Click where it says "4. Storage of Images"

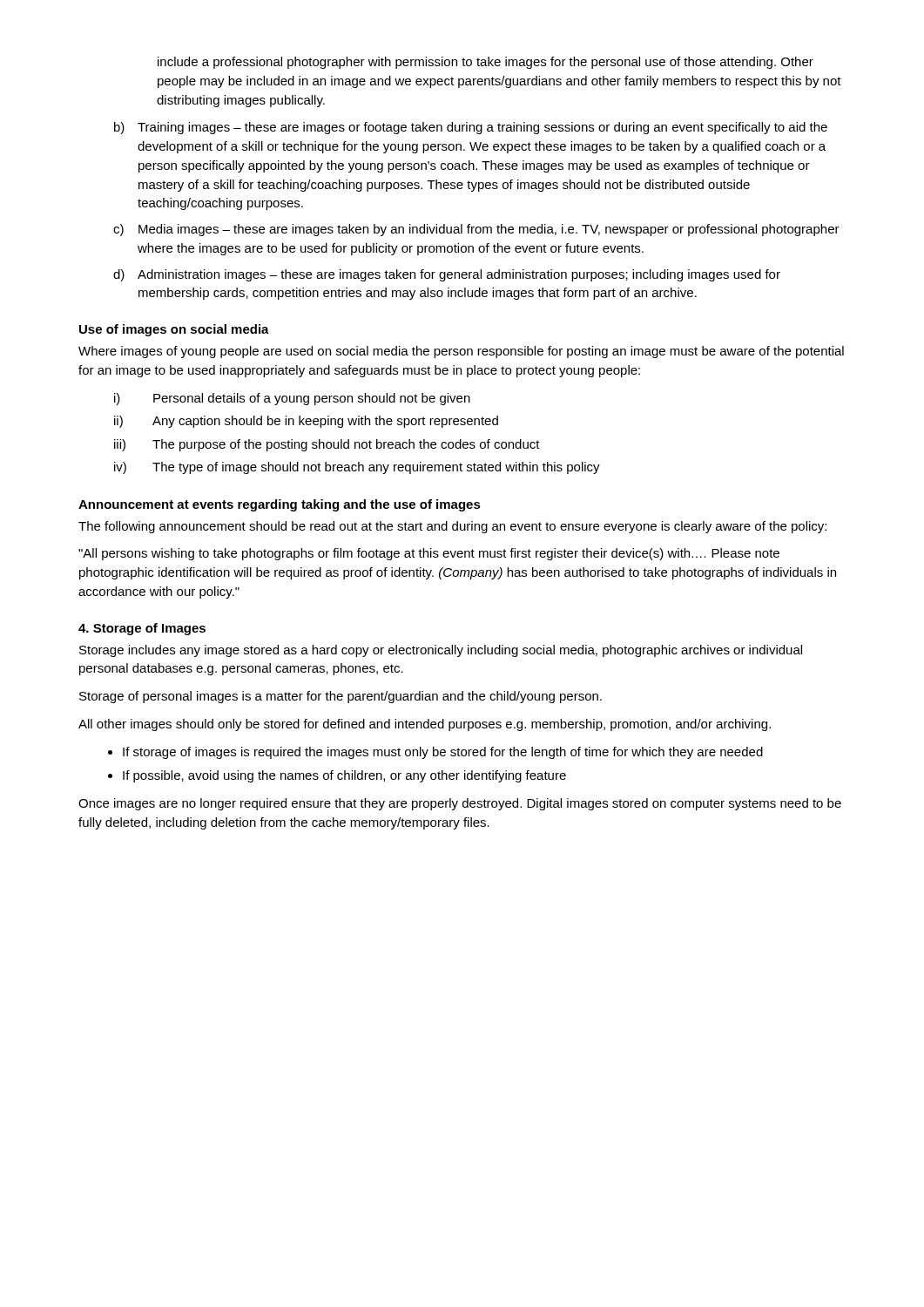tap(142, 627)
